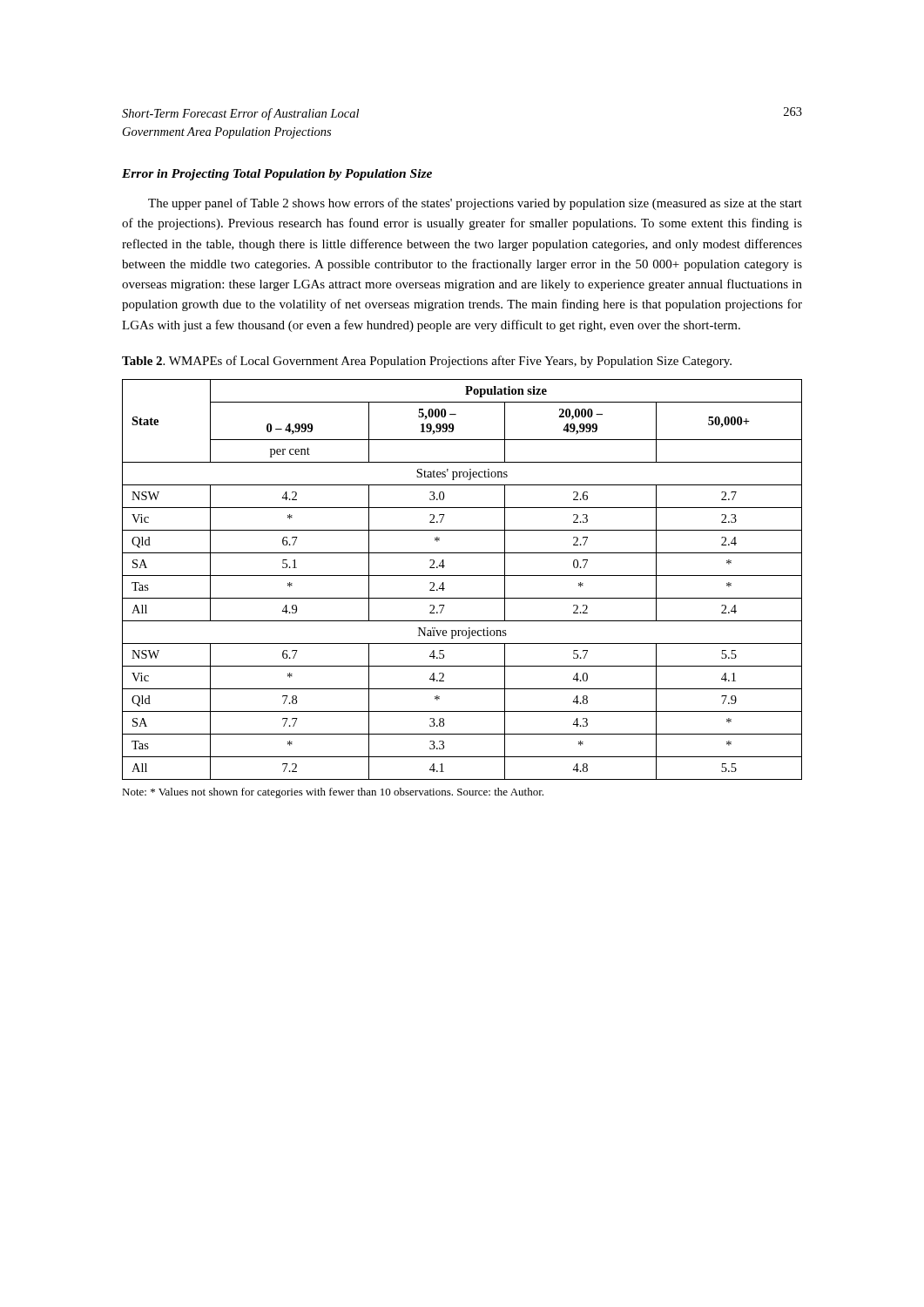Find the table
Image resolution: width=924 pixels, height=1307 pixels.
(462, 580)
